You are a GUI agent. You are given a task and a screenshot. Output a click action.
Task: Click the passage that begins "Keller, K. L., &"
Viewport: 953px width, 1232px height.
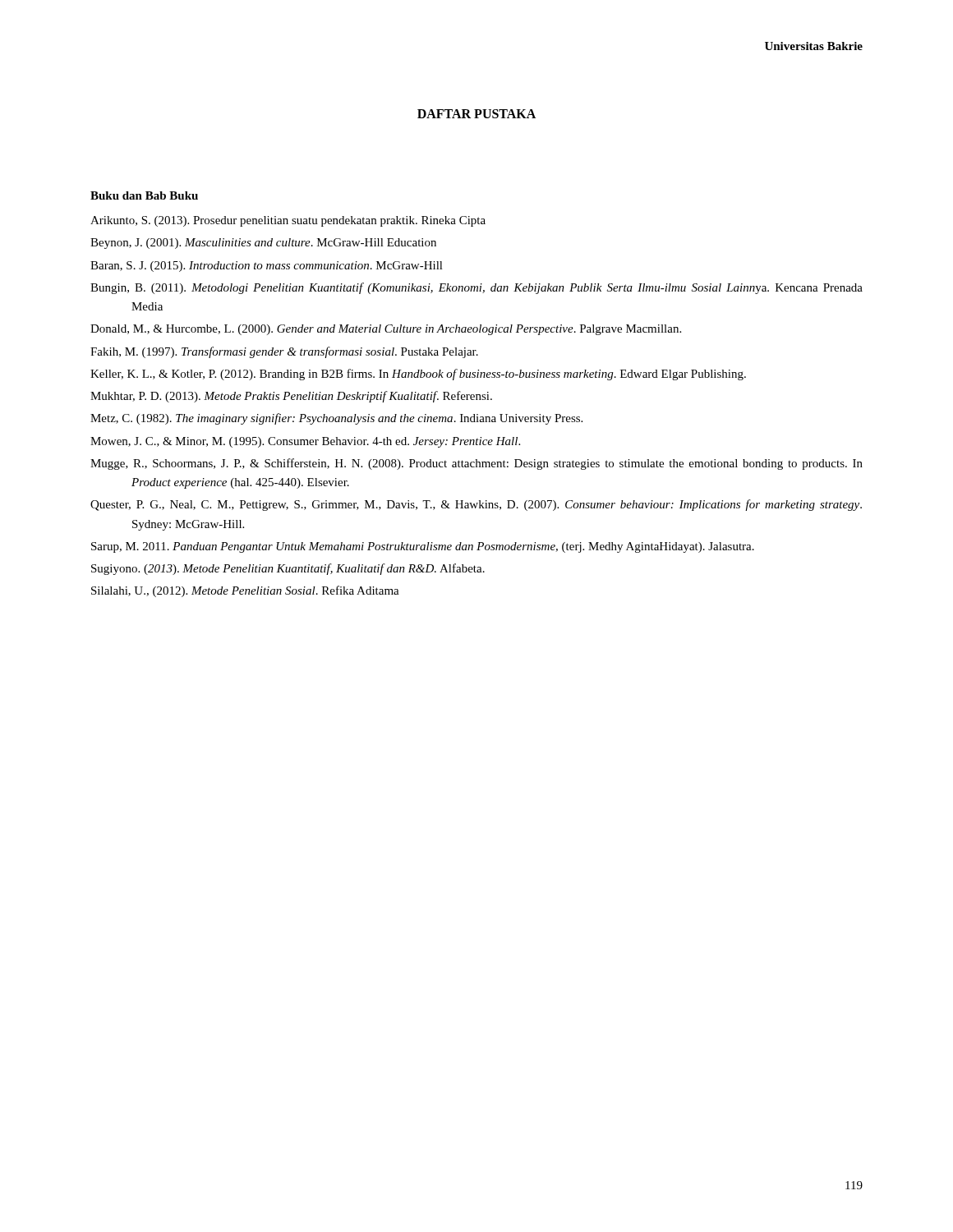pyautogui.click(x=418, y=373)
